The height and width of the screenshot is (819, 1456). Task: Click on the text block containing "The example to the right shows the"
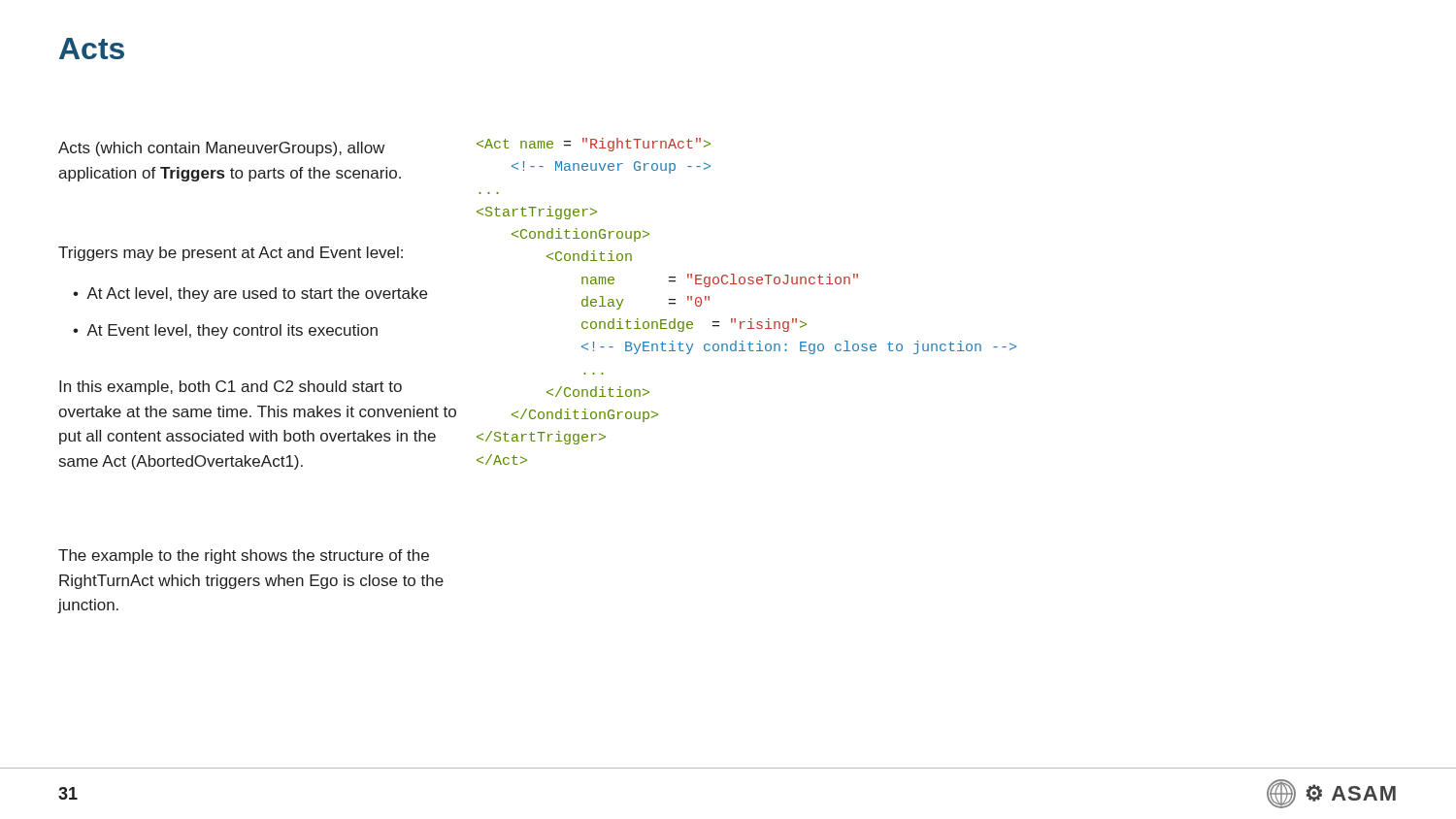260,581
